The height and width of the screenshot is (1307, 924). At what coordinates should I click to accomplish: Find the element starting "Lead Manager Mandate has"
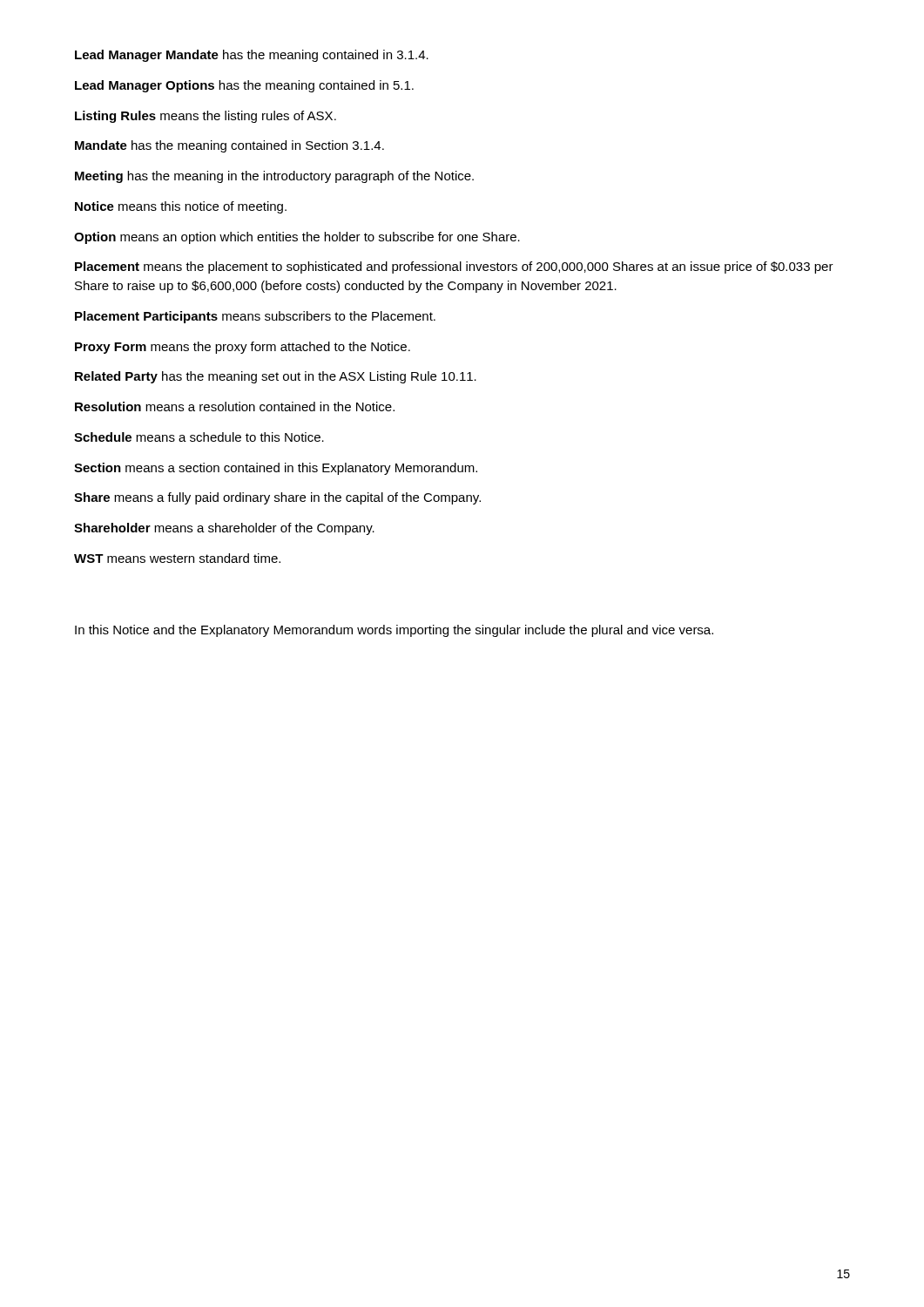[x=252, y=56]
